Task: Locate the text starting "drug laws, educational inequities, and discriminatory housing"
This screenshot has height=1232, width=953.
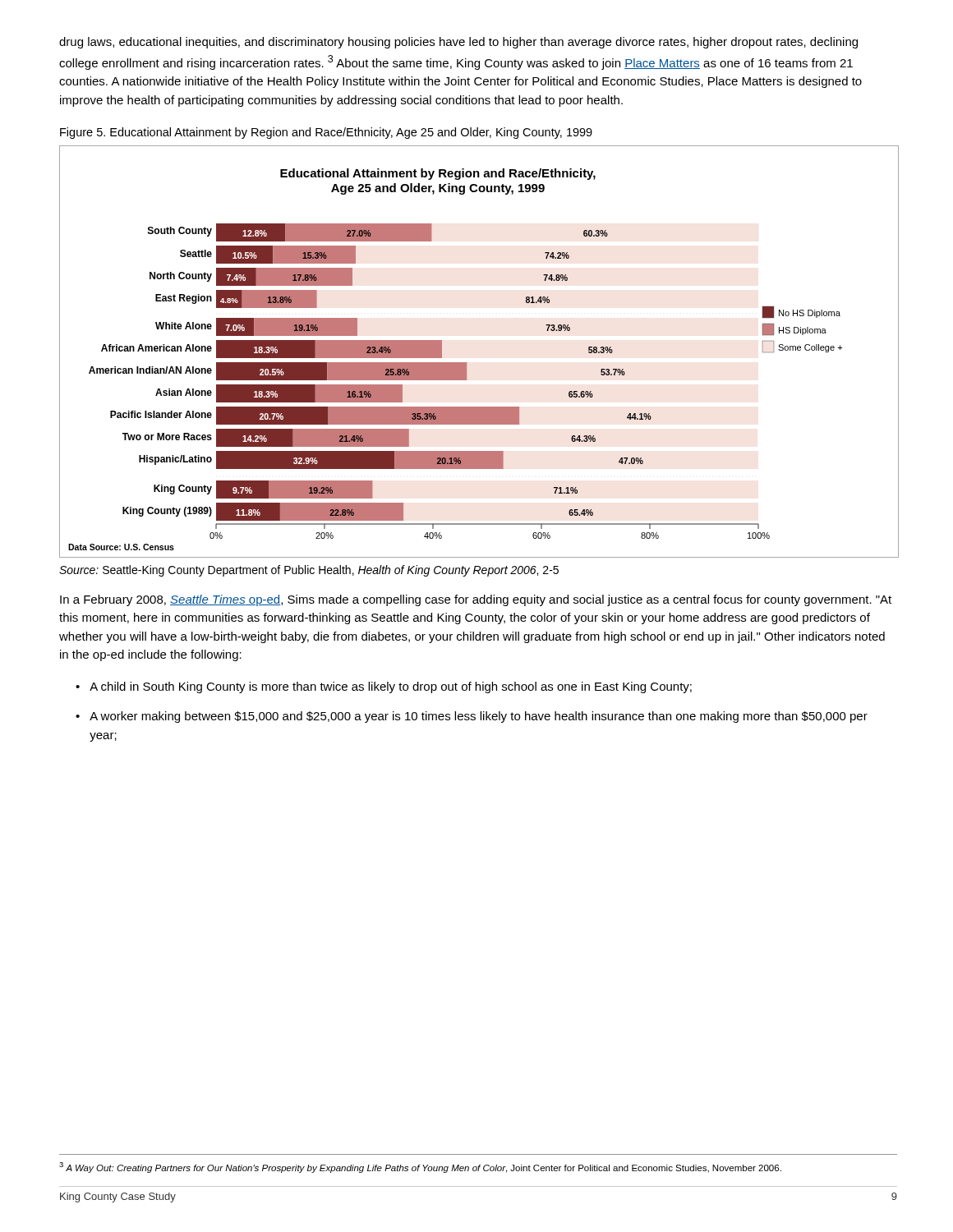Action: pyautogui.click(x=461, y=70)
